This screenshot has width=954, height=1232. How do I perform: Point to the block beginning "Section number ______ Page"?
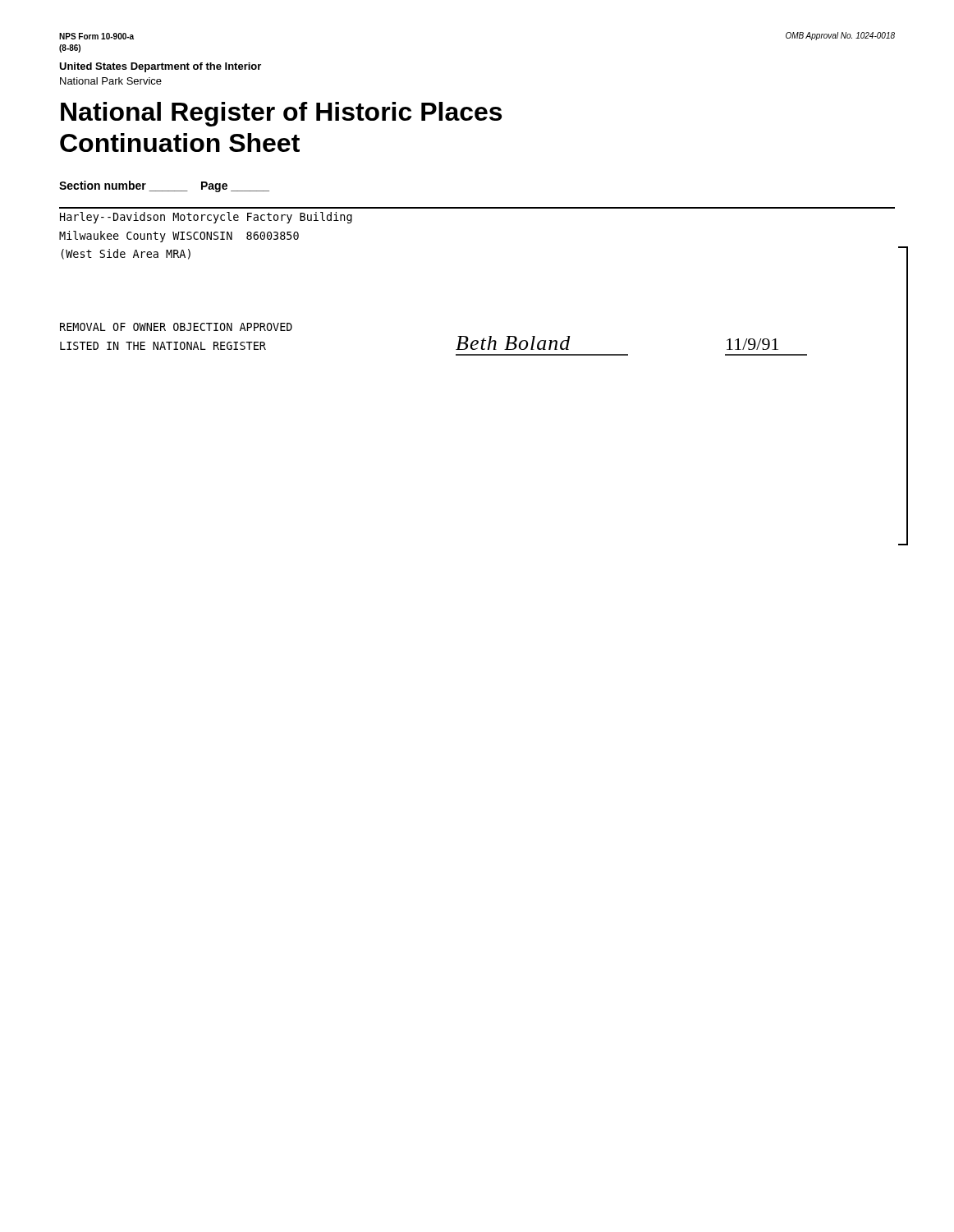[x=164, y=186]
